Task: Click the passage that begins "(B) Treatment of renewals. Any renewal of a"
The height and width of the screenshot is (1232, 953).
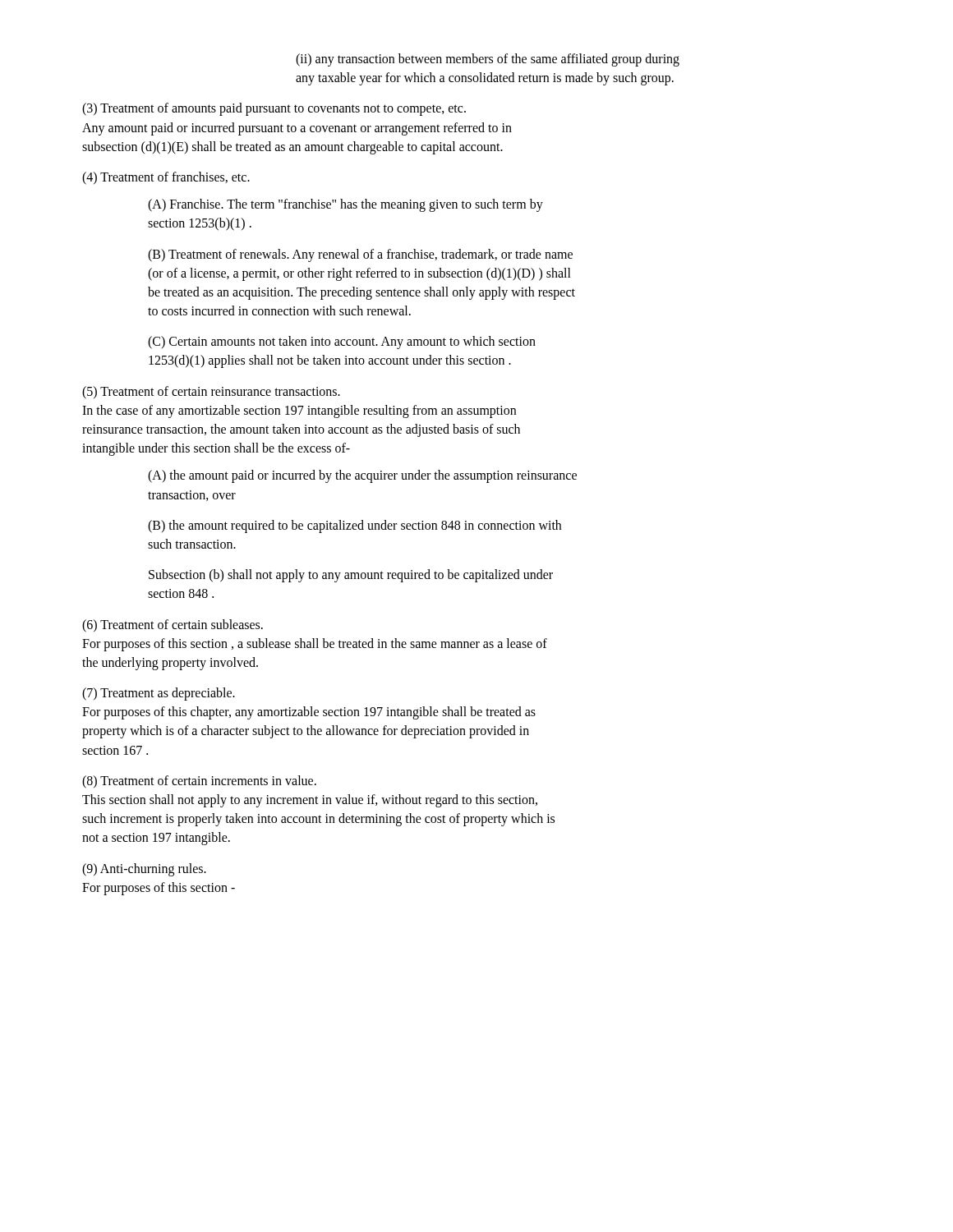Action: (509, 282)
